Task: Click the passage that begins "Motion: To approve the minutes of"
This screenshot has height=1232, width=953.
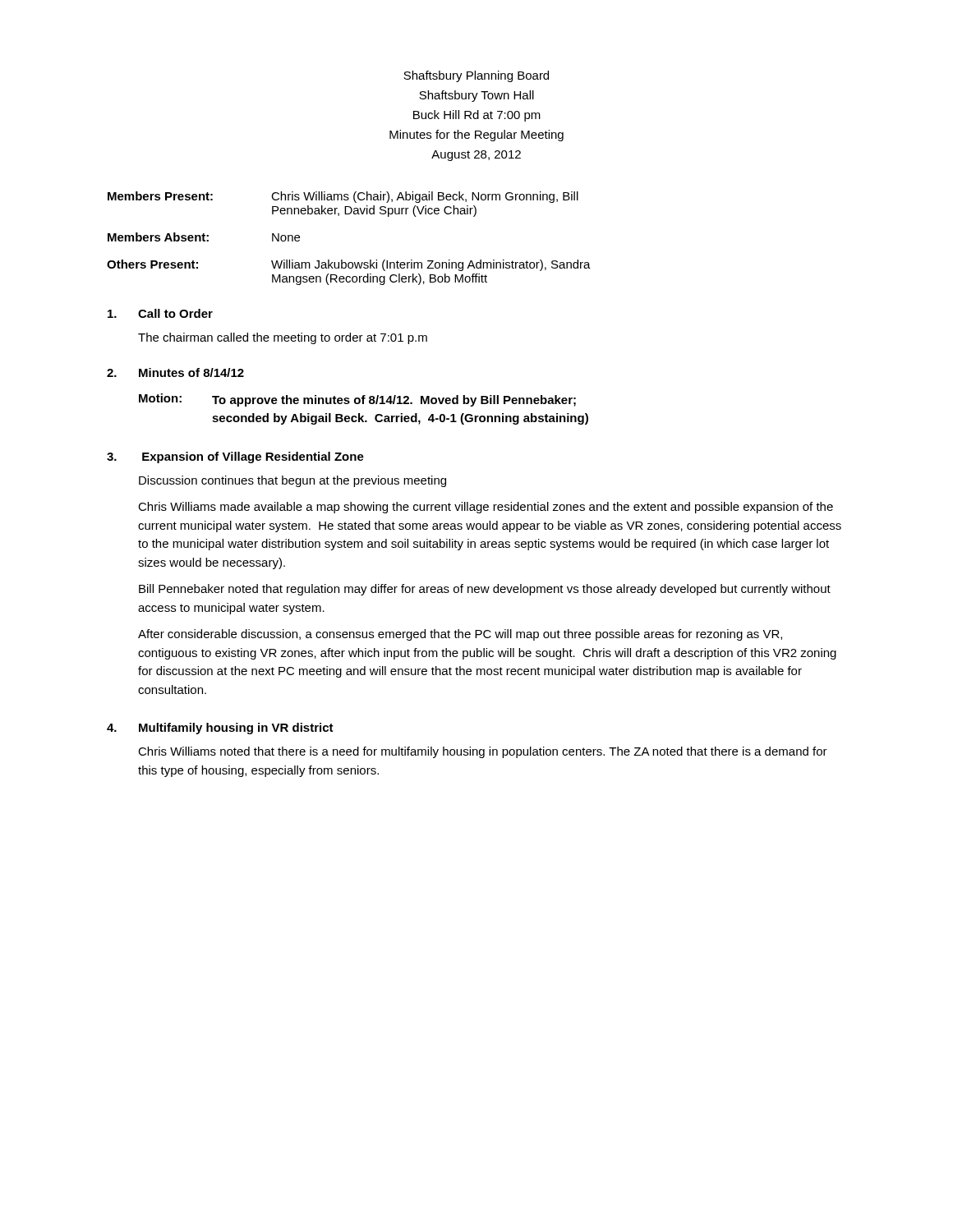Action: (x=492, y=409)
